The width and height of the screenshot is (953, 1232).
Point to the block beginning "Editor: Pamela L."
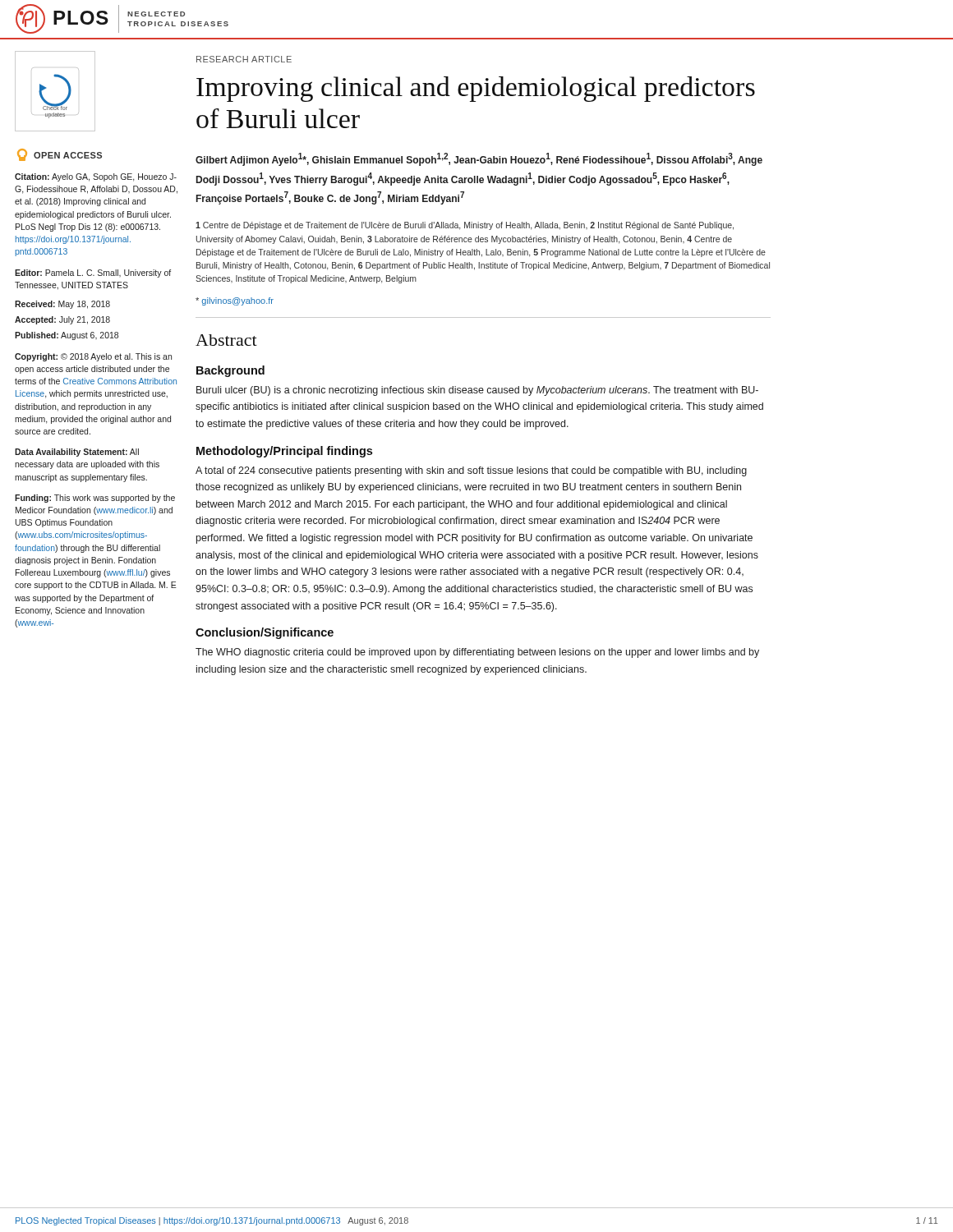coord(93,279)
